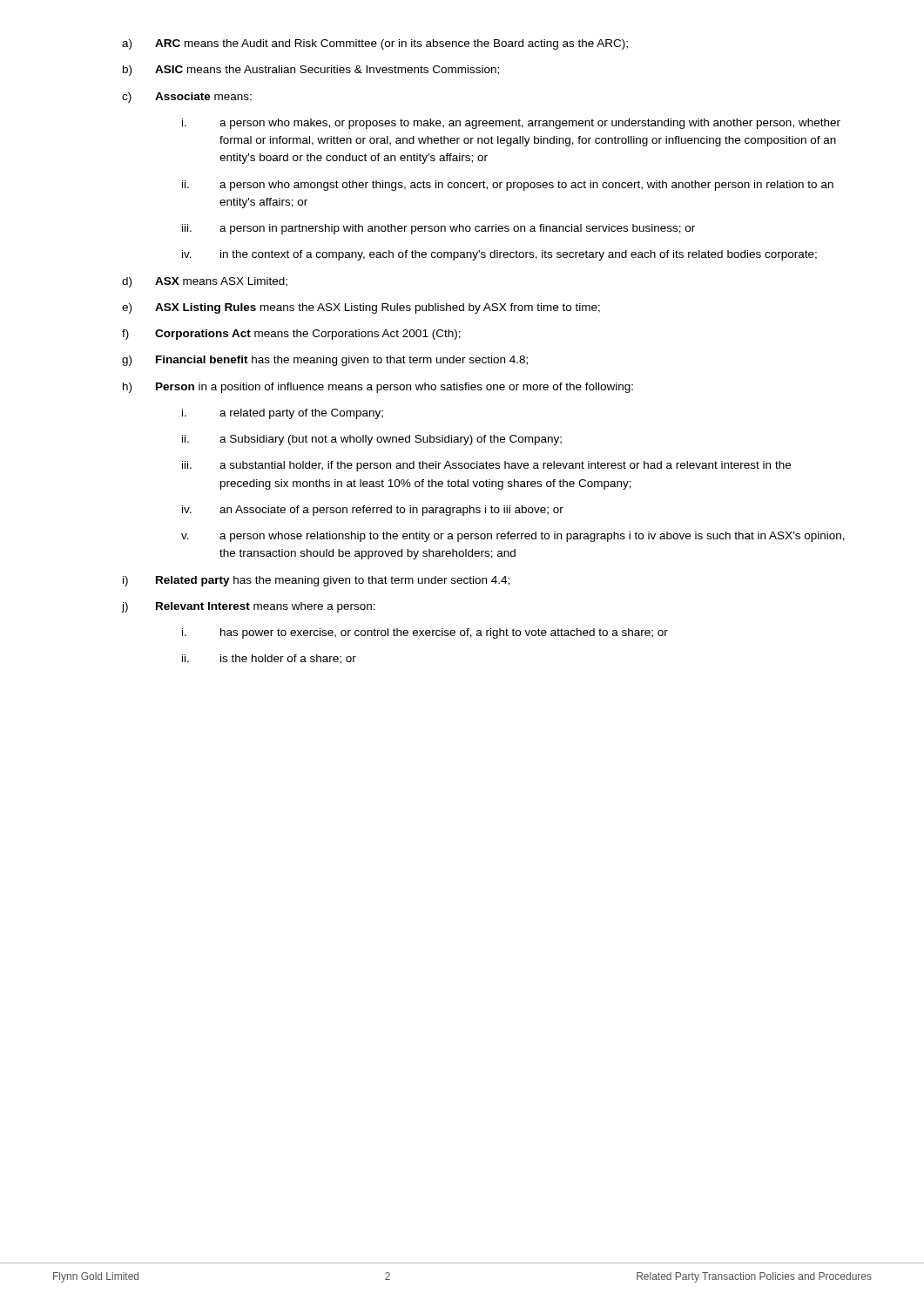Find the passage starting "h) Person in"
Image resolution: width=924 pixels, height=1307 pixels.
pyautogui.click(x=484, y=470)
